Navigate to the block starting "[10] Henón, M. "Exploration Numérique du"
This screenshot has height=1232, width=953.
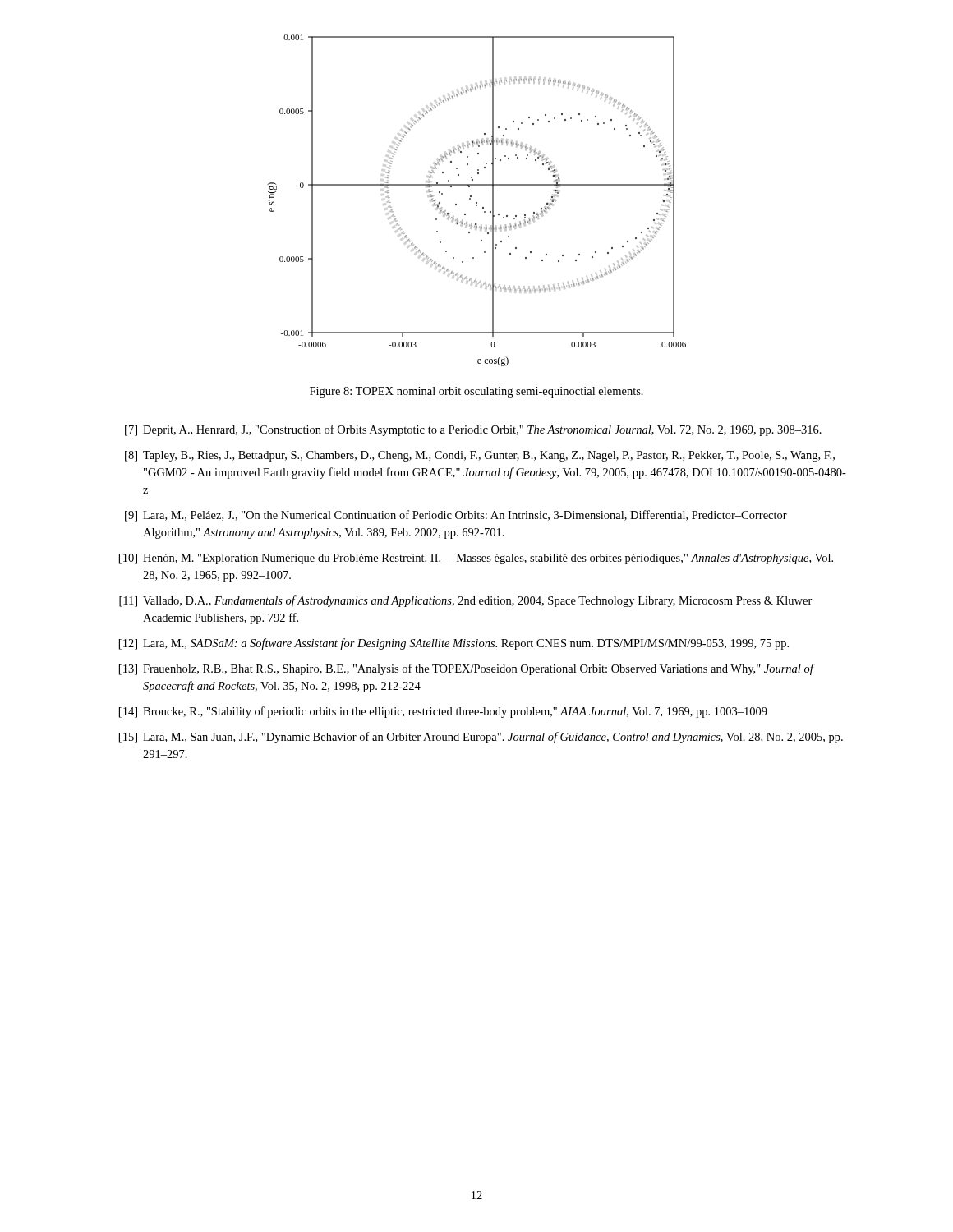point(476,567)
